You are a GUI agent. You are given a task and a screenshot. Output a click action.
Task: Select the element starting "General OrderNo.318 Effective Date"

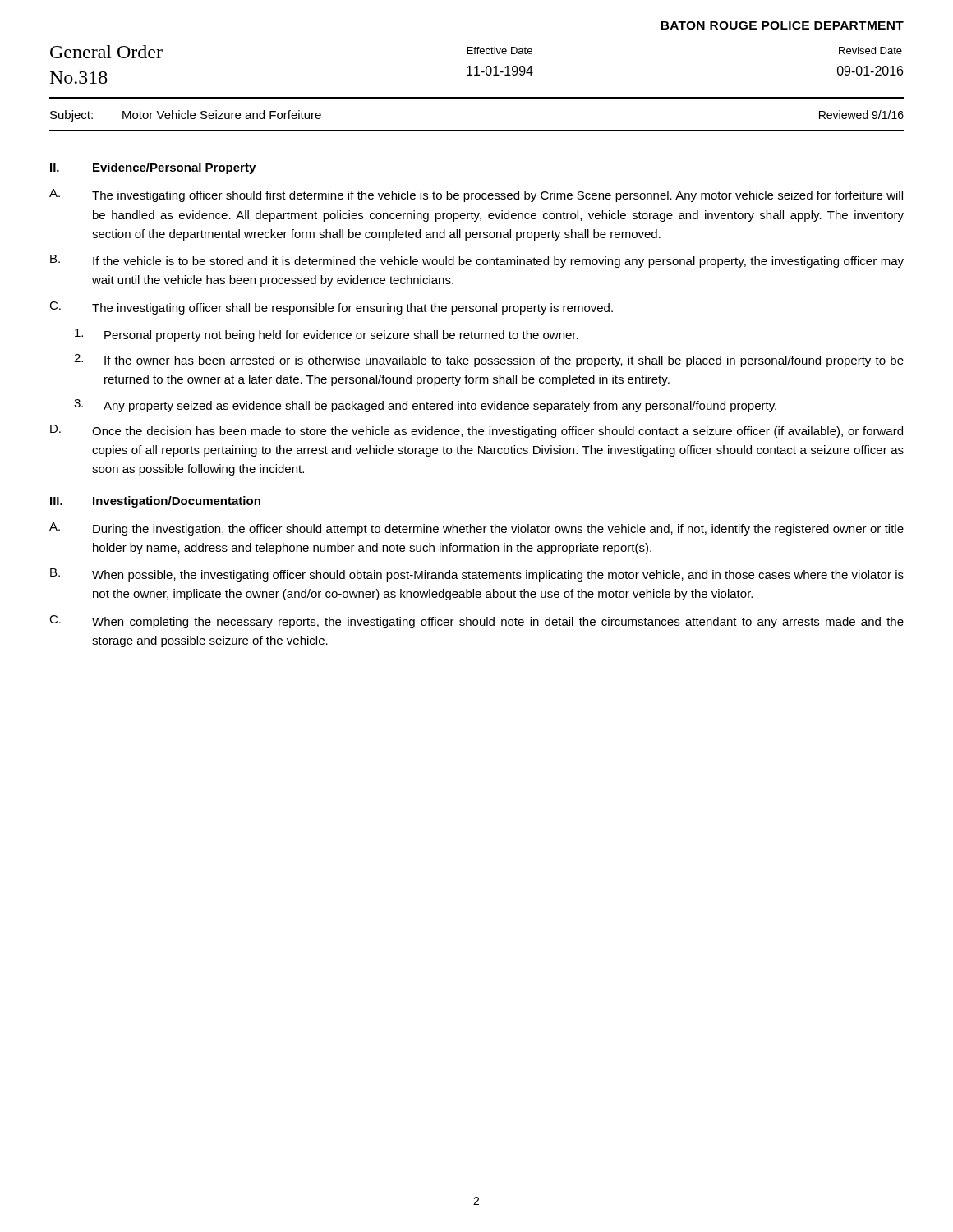click(x=476, y=65)
